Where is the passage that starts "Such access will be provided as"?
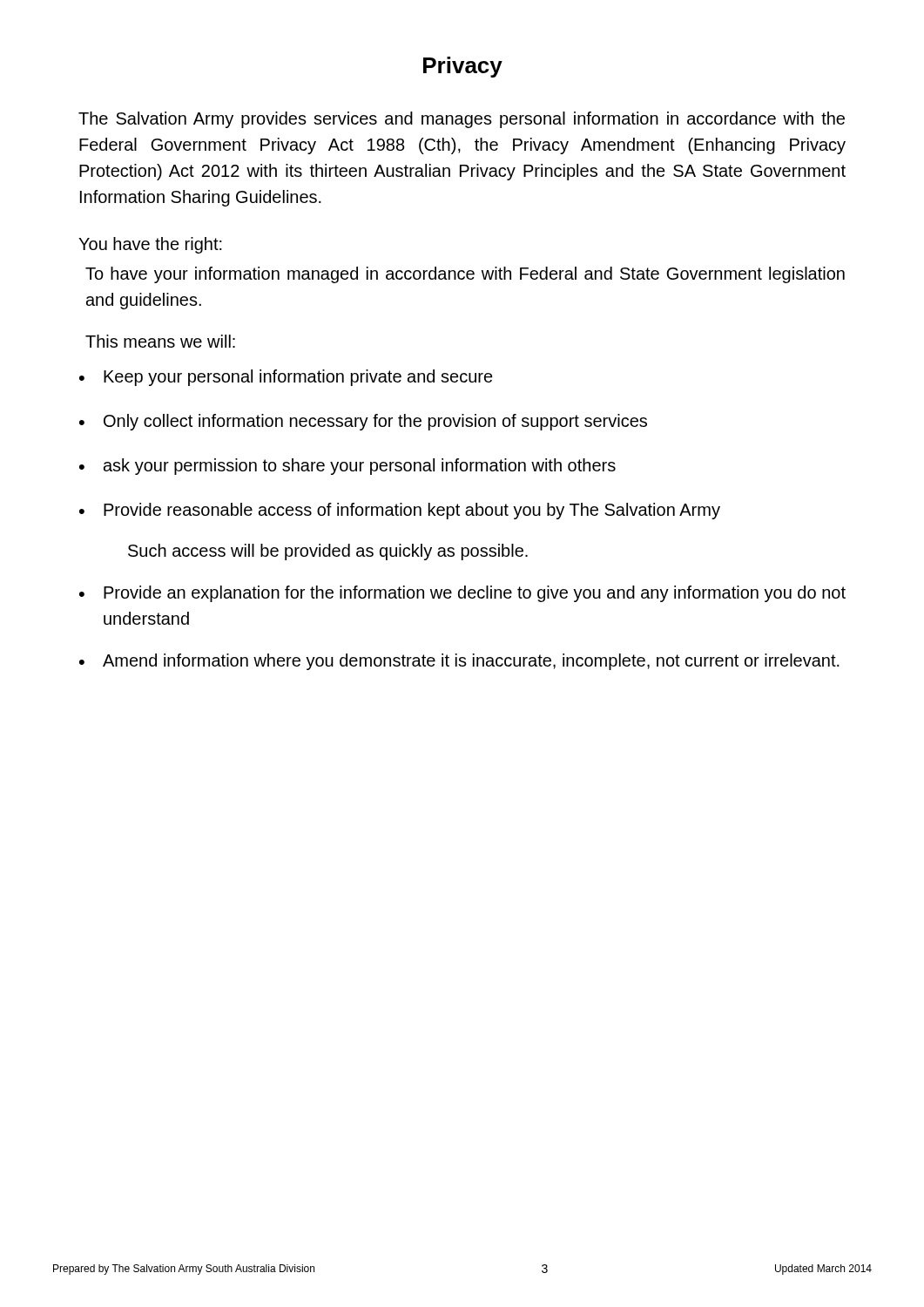 [328, 551]
